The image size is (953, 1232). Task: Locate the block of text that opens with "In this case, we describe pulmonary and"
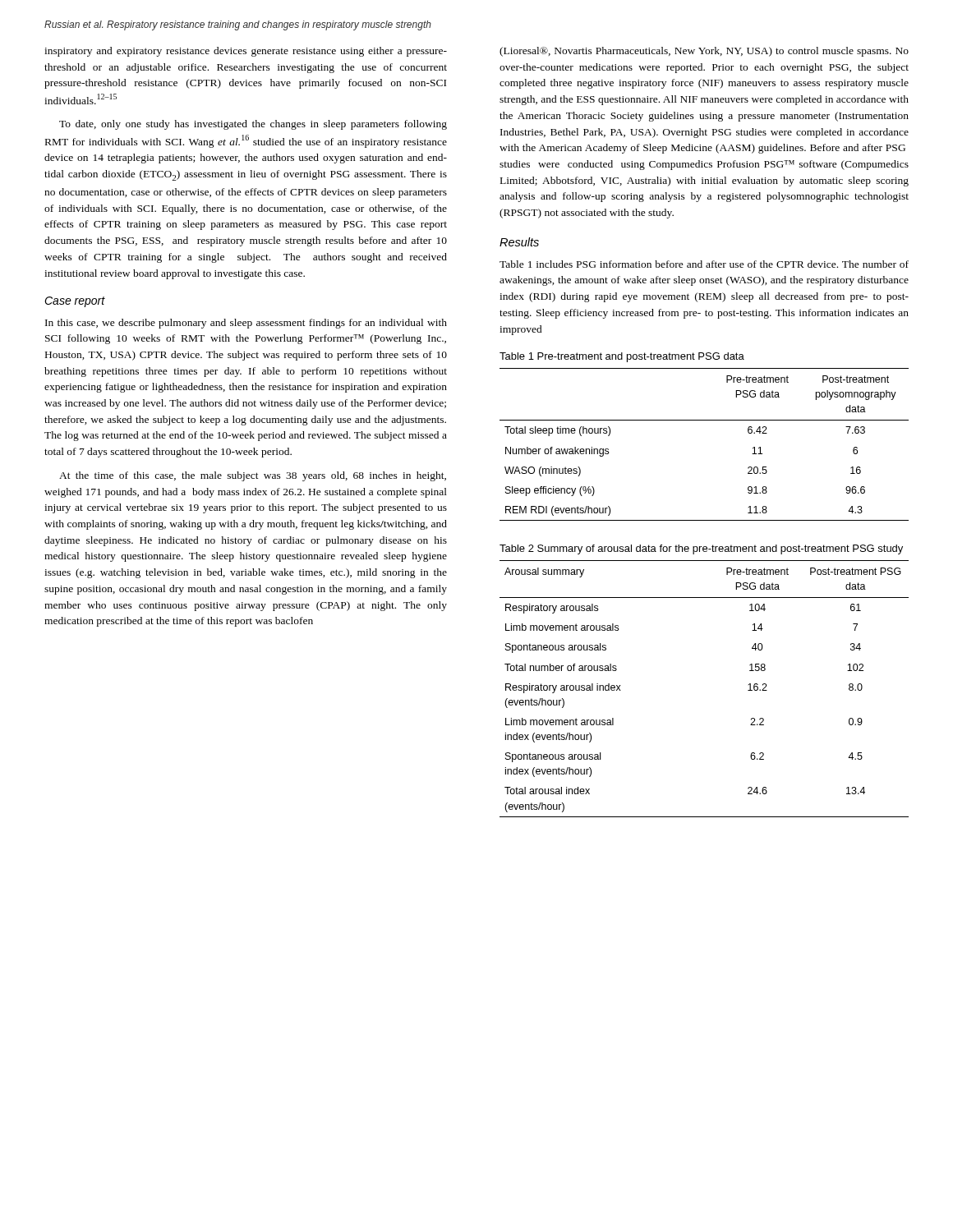point(246,387)
